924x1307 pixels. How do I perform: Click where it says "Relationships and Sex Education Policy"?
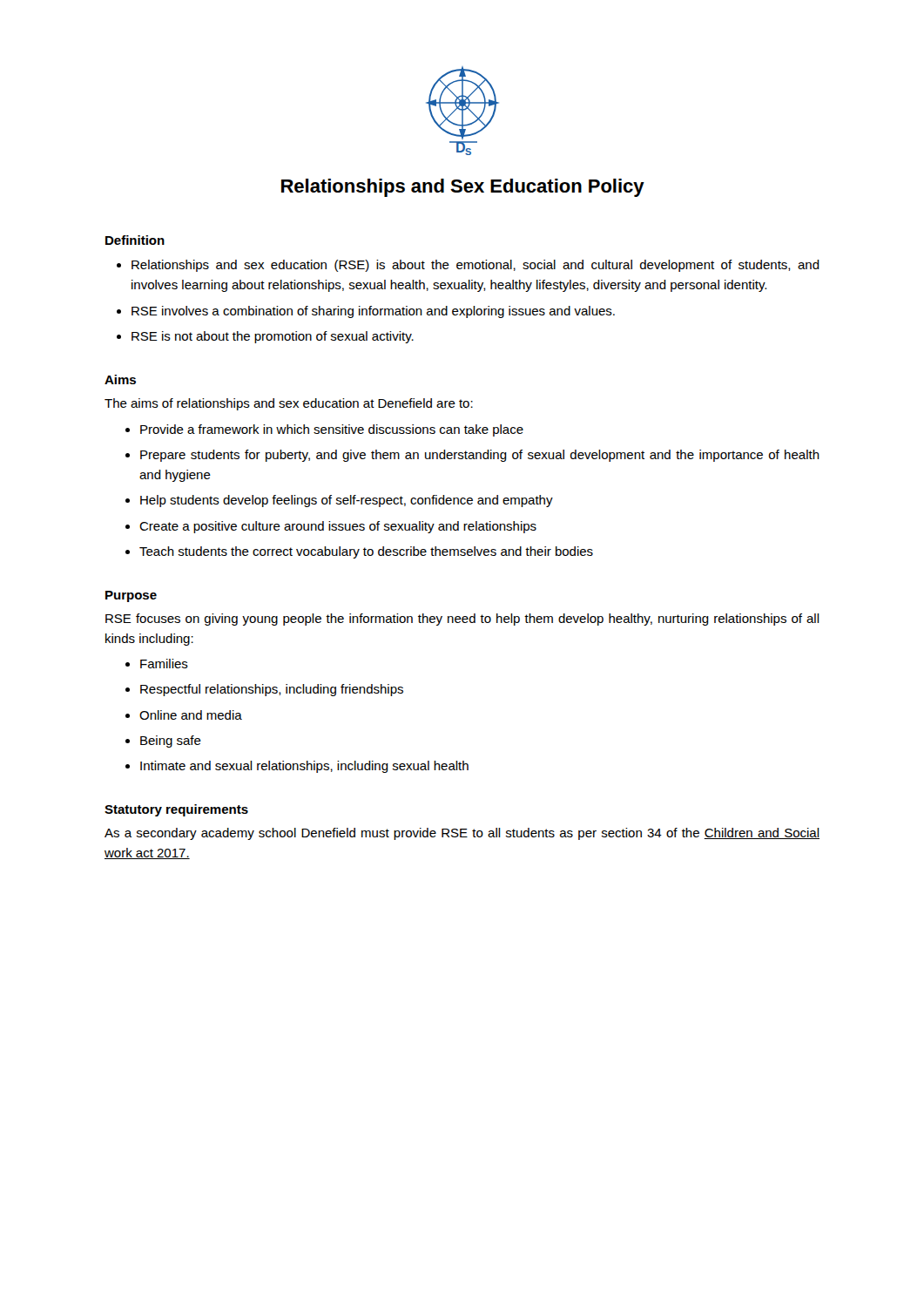(x=462, y=186)
